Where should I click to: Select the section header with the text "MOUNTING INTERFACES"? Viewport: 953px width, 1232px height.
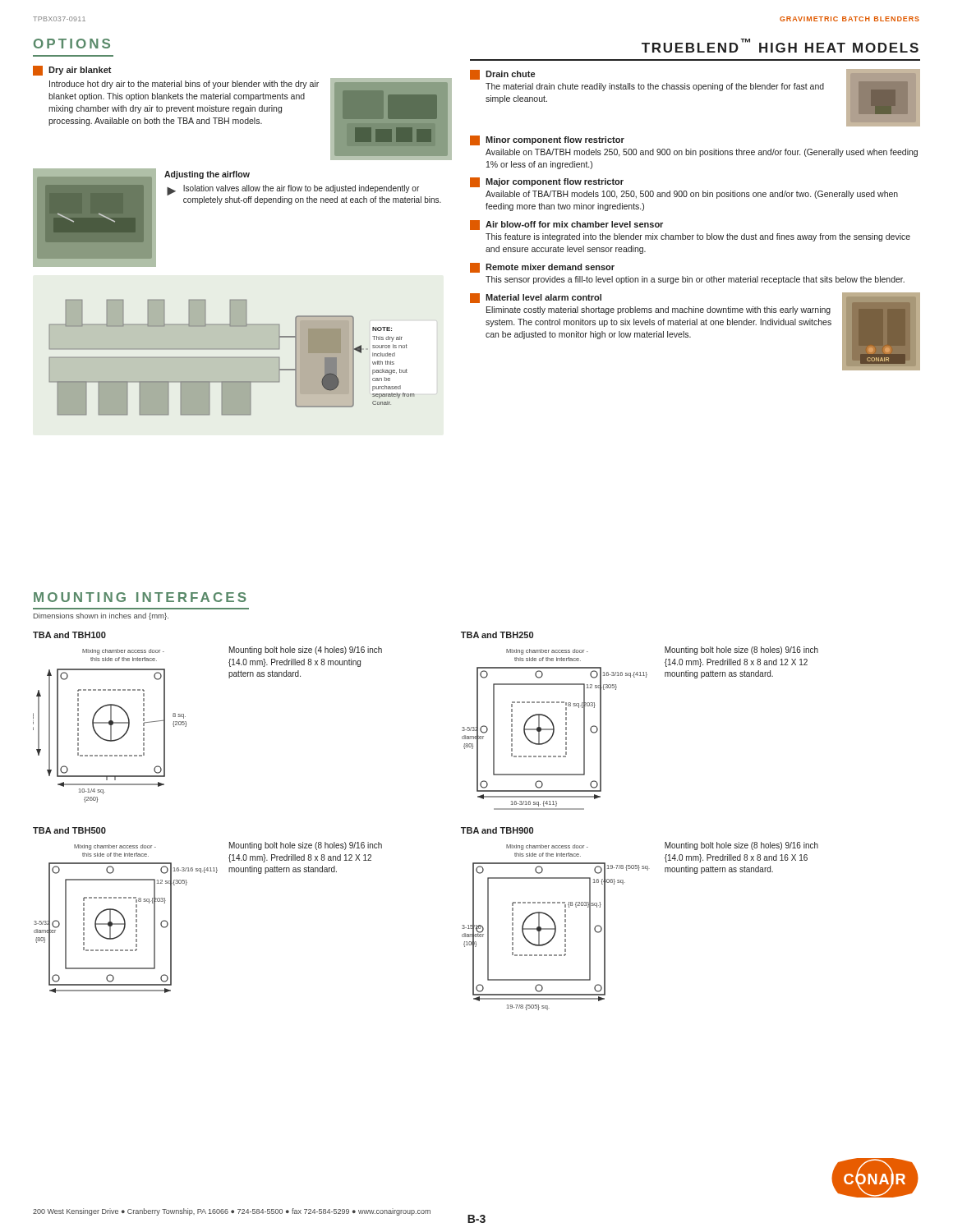(x=141, y=598)
